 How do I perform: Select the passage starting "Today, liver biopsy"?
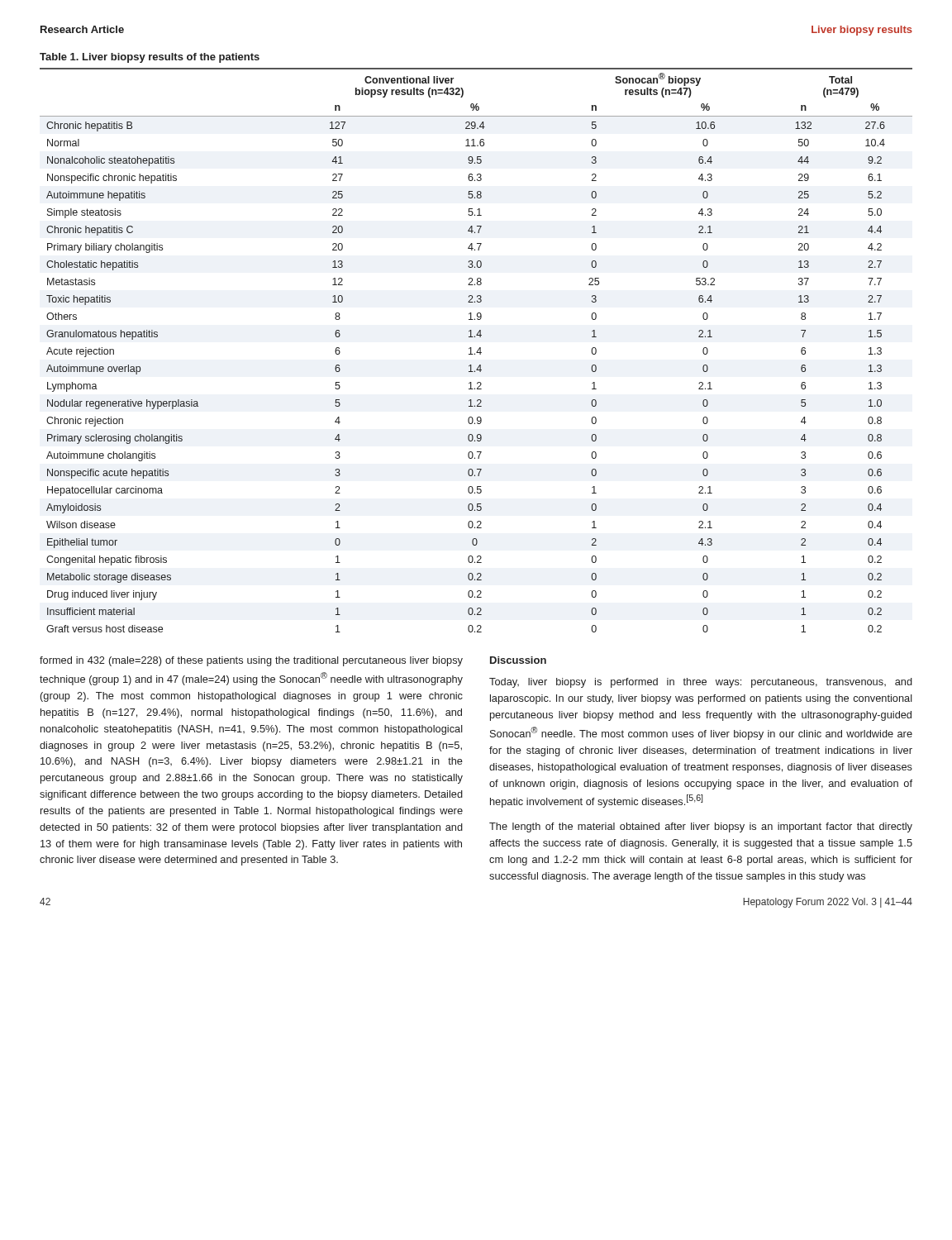701,779
